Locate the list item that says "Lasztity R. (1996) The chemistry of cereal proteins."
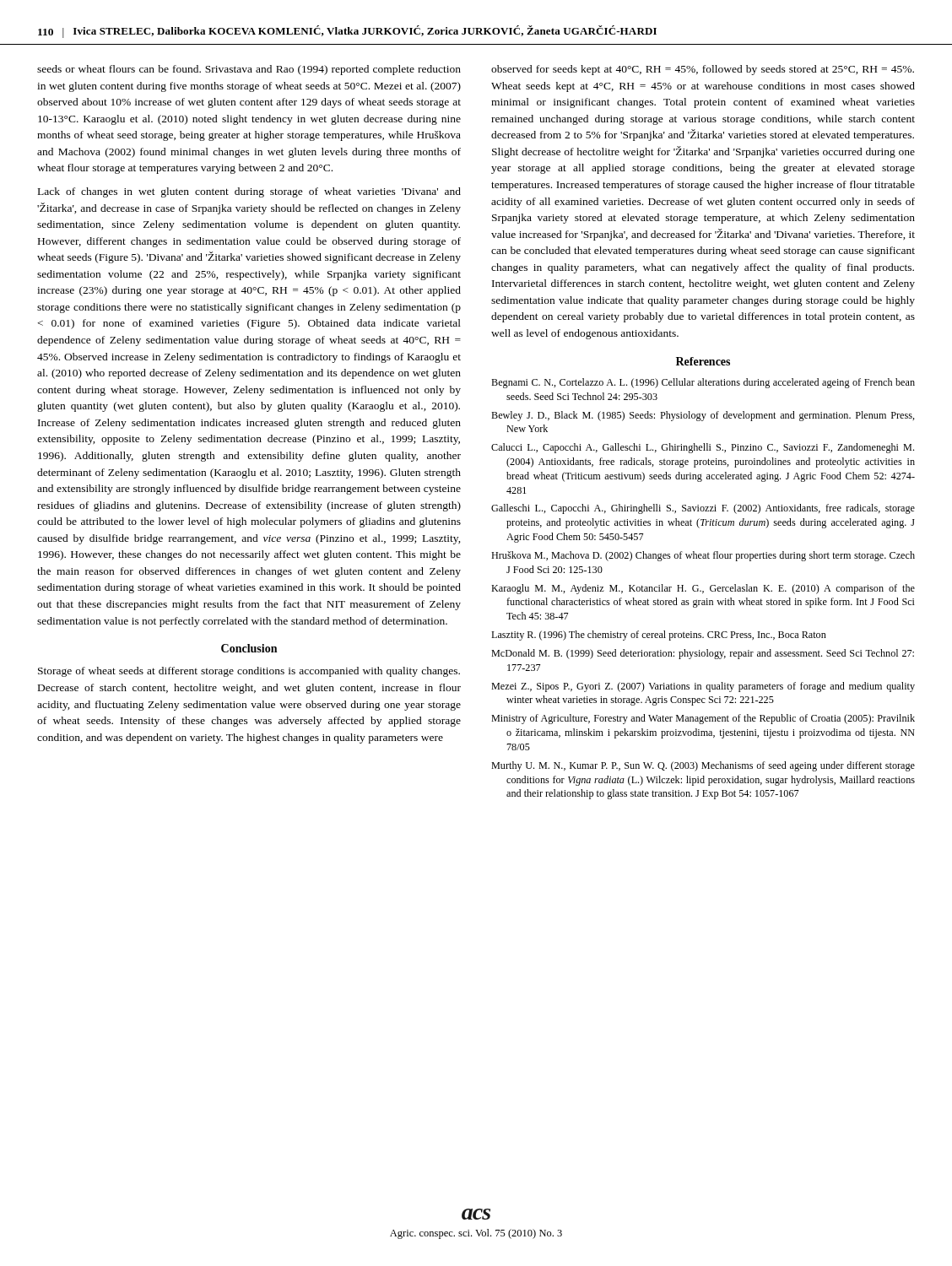952x1266 pixels. click(x=703, y=635)
